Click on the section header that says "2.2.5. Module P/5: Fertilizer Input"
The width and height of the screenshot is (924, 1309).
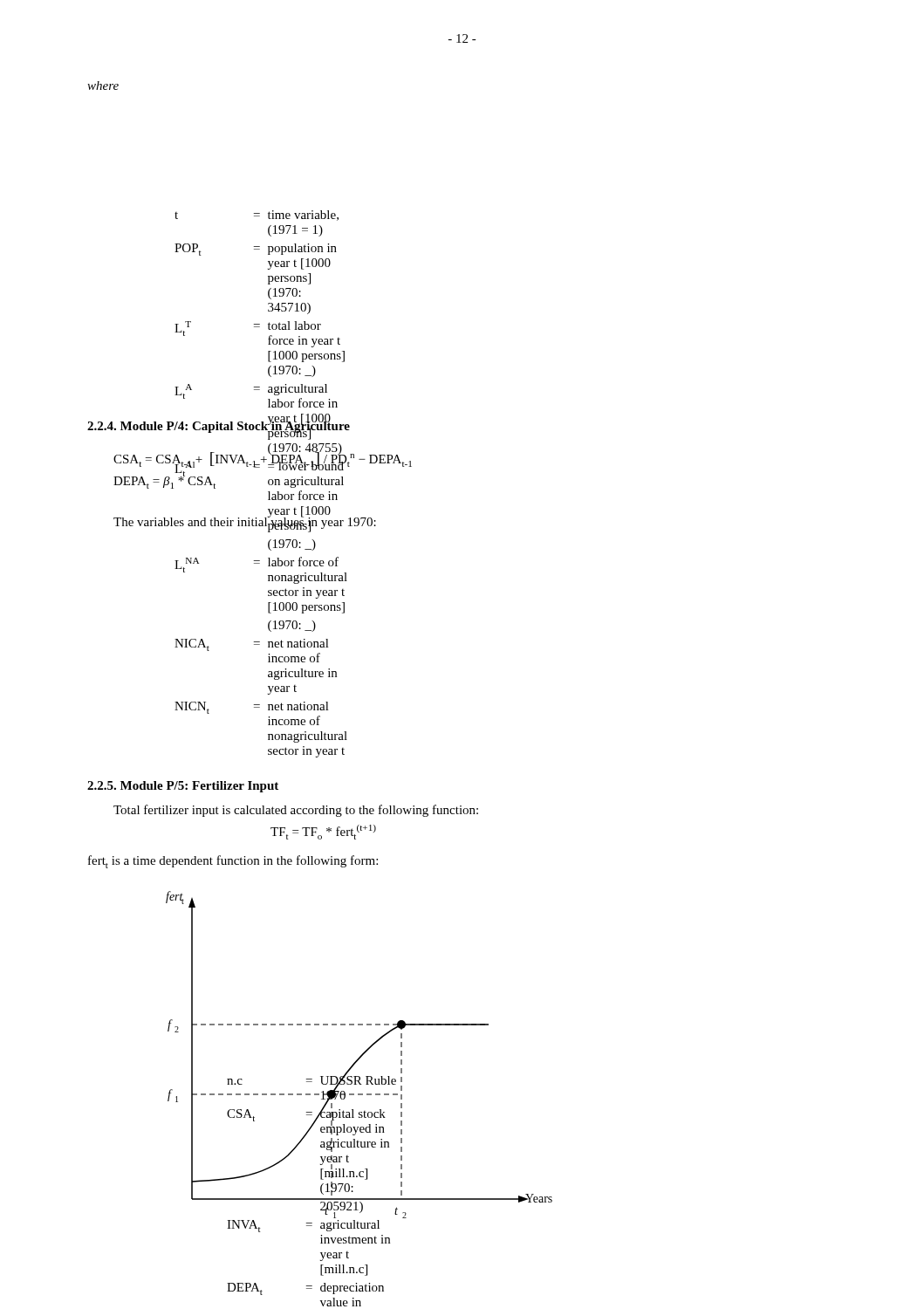click(x=183, y=785)
